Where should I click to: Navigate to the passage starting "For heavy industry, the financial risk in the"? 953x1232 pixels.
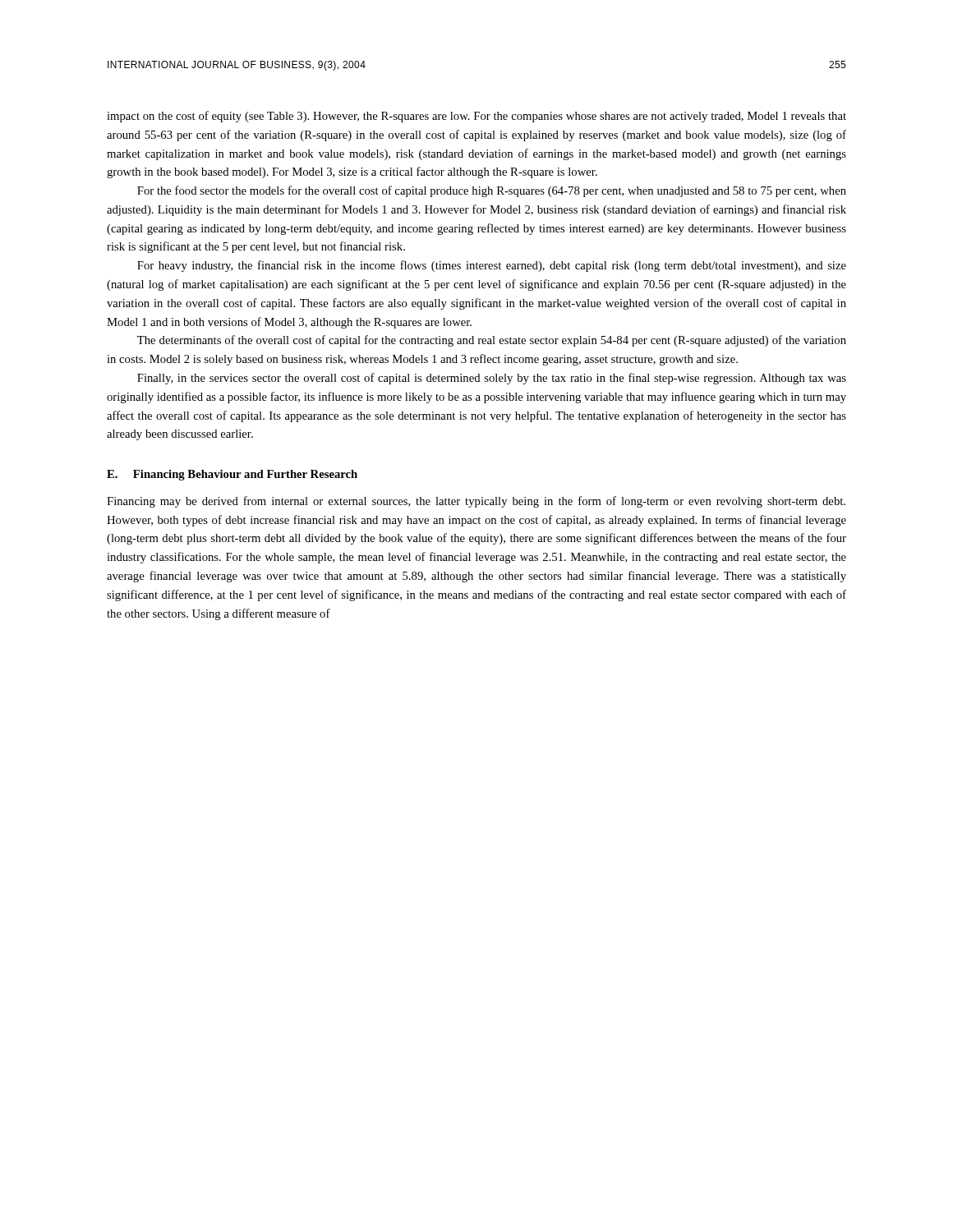[476, 294]
